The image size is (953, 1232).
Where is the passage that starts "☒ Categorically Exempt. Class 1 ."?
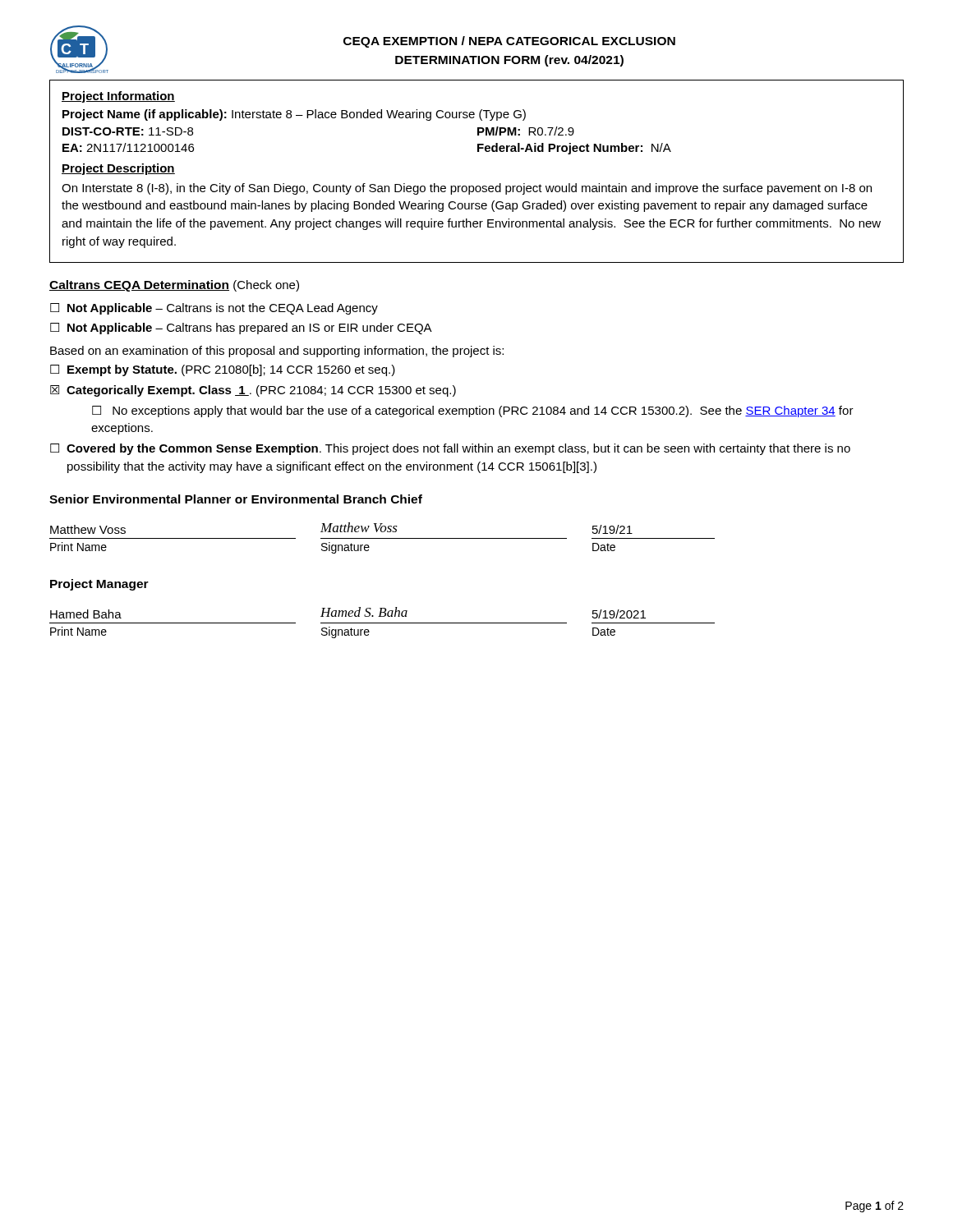(x=476, y=409)
